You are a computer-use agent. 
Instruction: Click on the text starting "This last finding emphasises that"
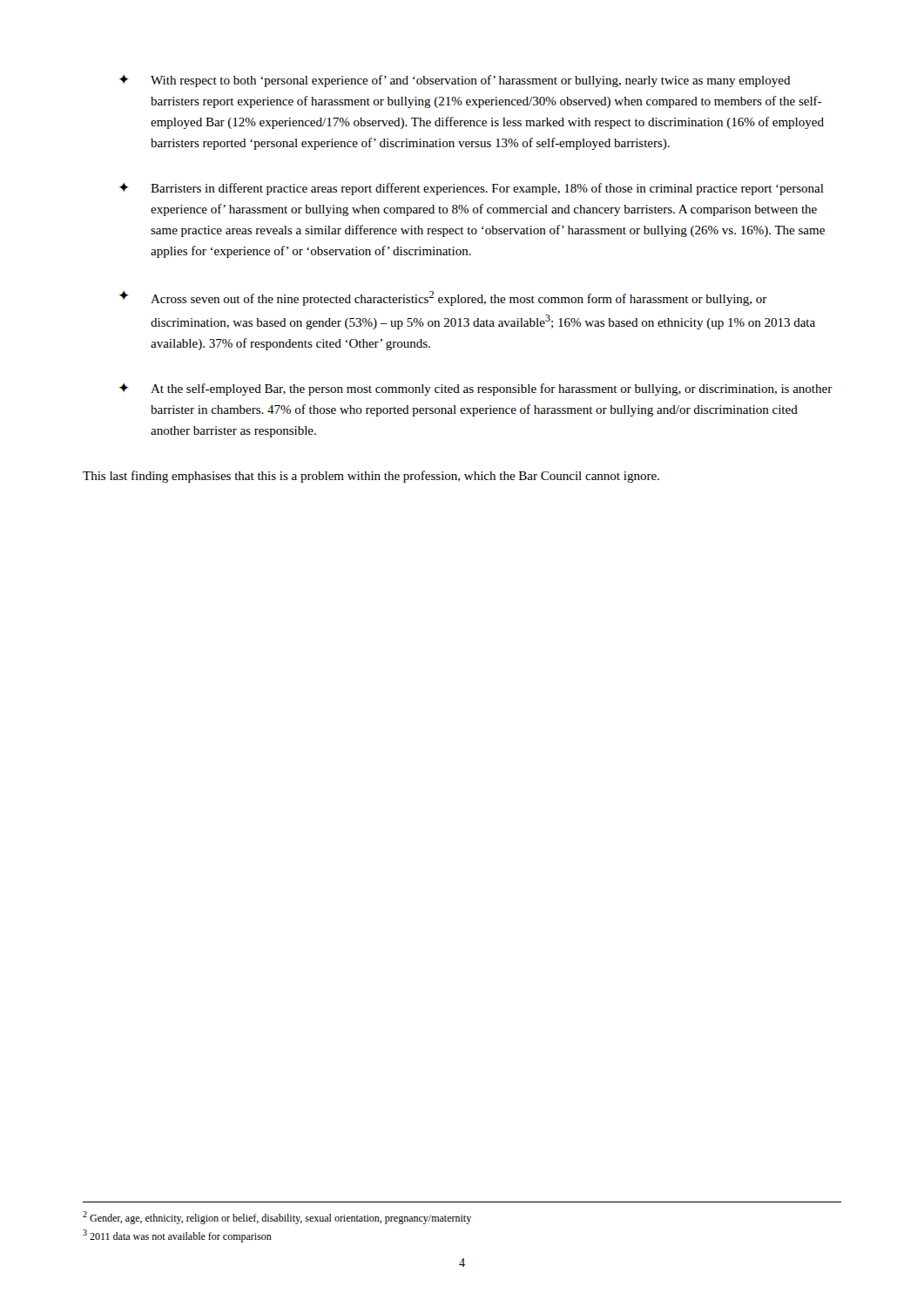coord(371,476)
